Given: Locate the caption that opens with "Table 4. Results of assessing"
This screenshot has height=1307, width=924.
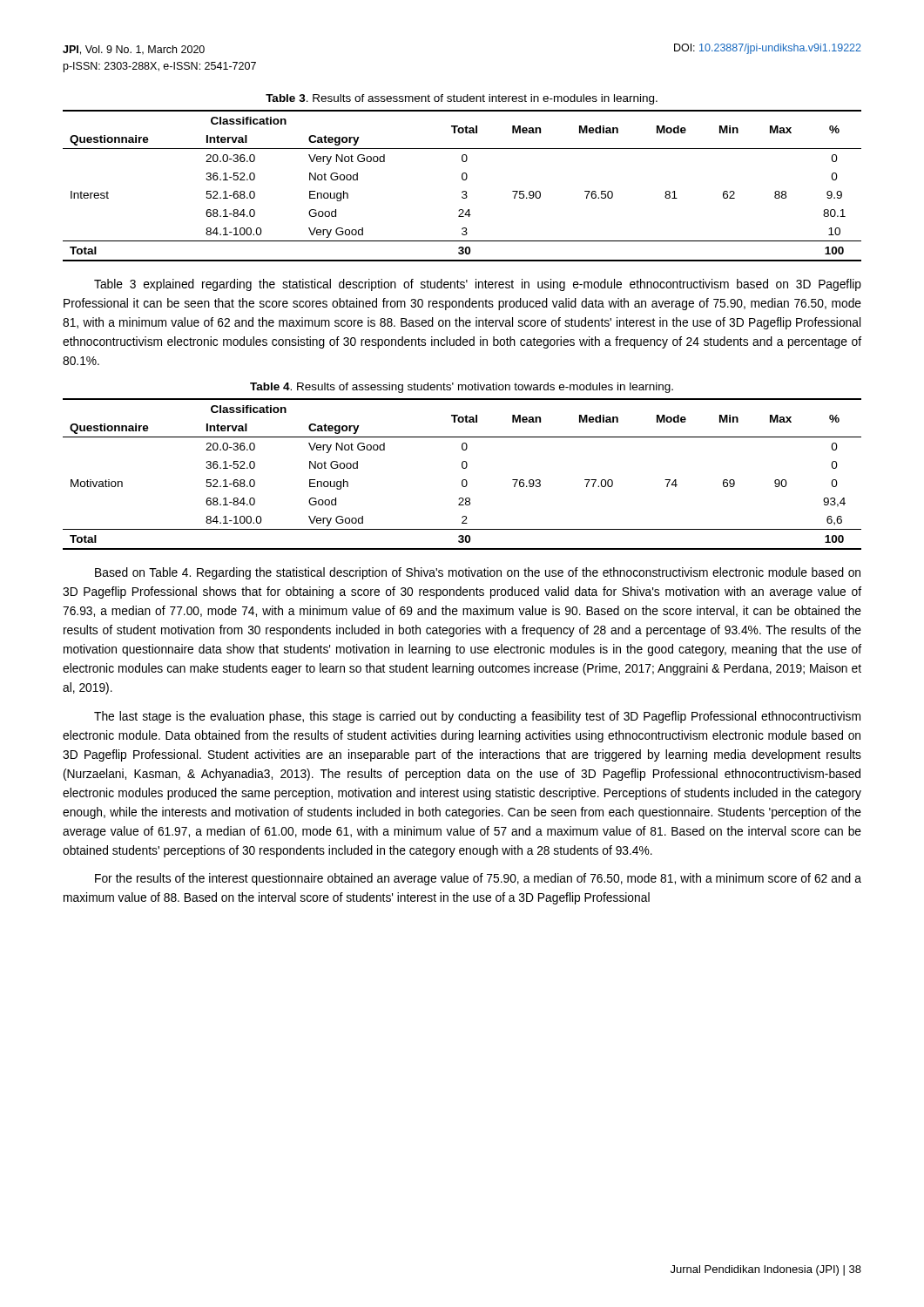Looking at the screenshot, I should pos(462,386).
